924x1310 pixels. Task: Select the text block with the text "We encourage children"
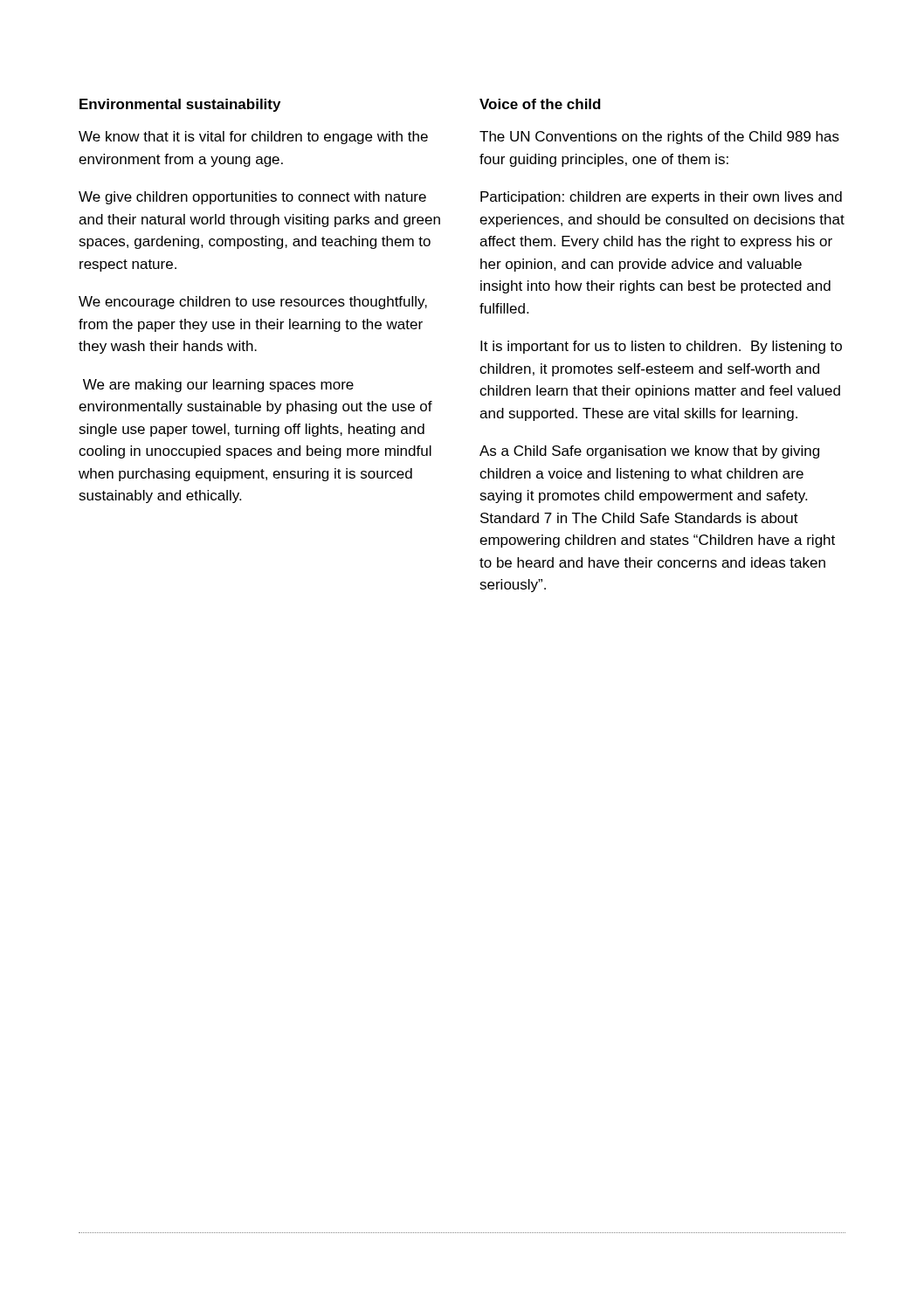tap(253, 324)
